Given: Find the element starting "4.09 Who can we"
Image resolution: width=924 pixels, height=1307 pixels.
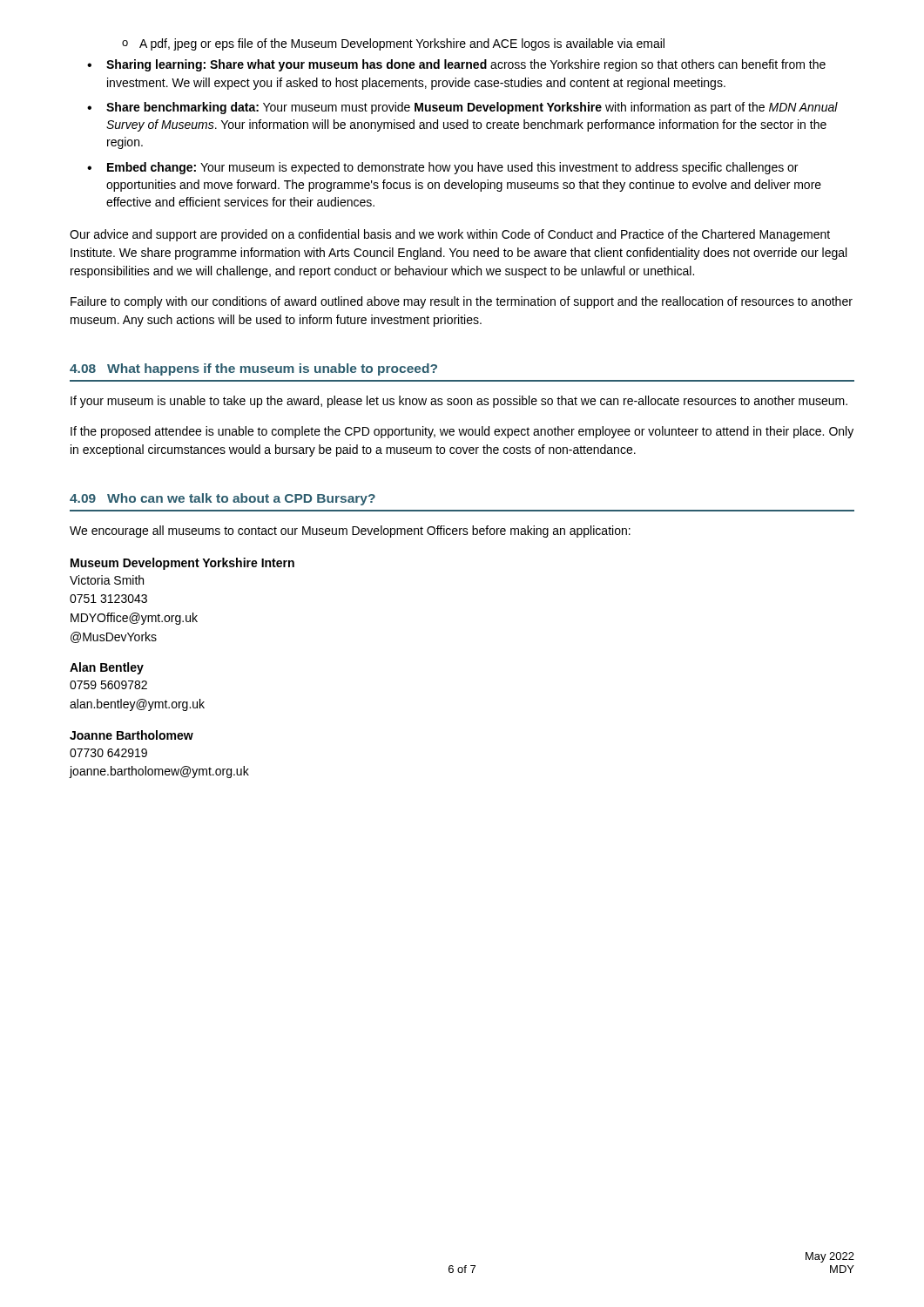Looking at the screenshot, I should (223, 498).
